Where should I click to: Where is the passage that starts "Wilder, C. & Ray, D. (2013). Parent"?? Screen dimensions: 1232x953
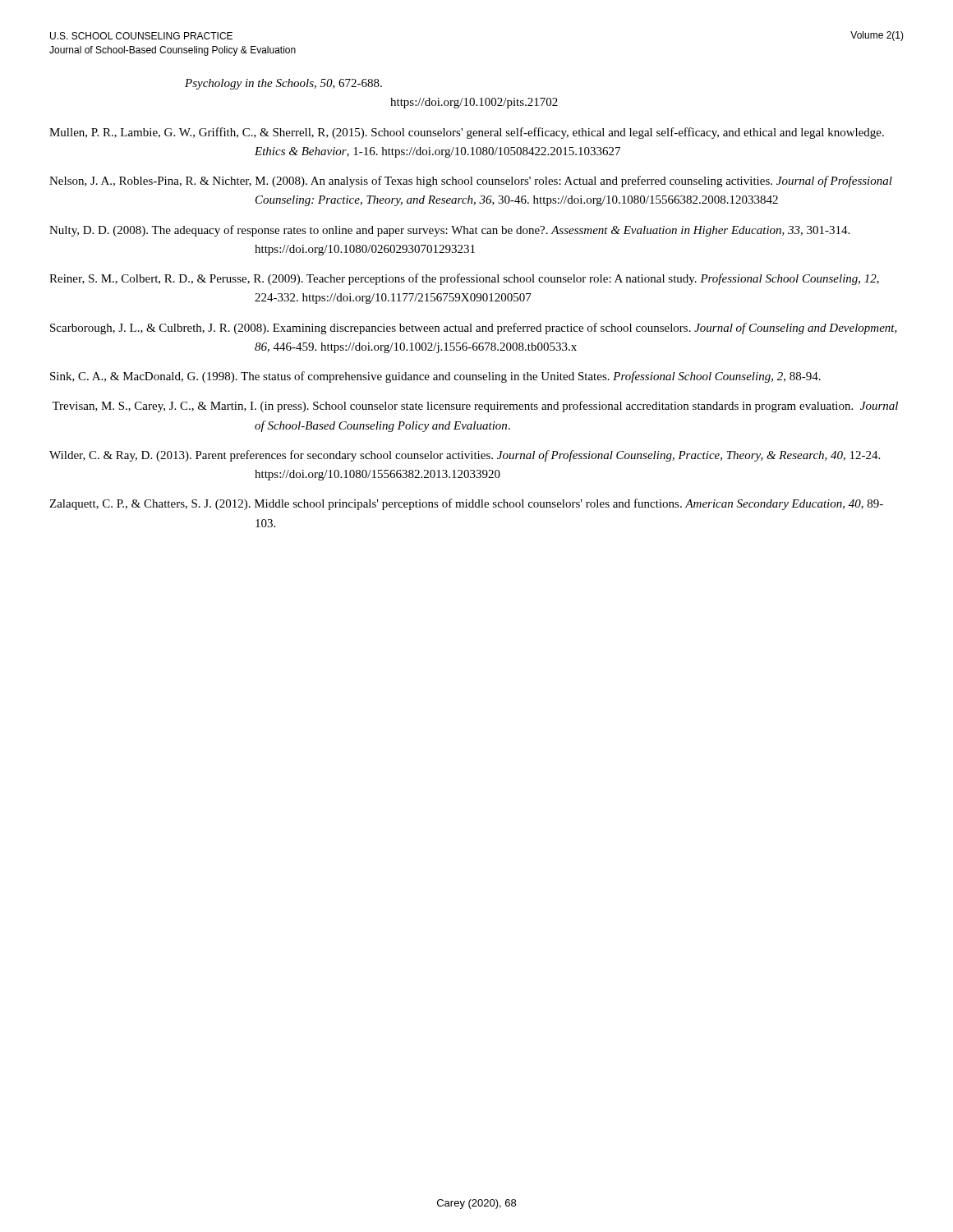click(465, 464)
